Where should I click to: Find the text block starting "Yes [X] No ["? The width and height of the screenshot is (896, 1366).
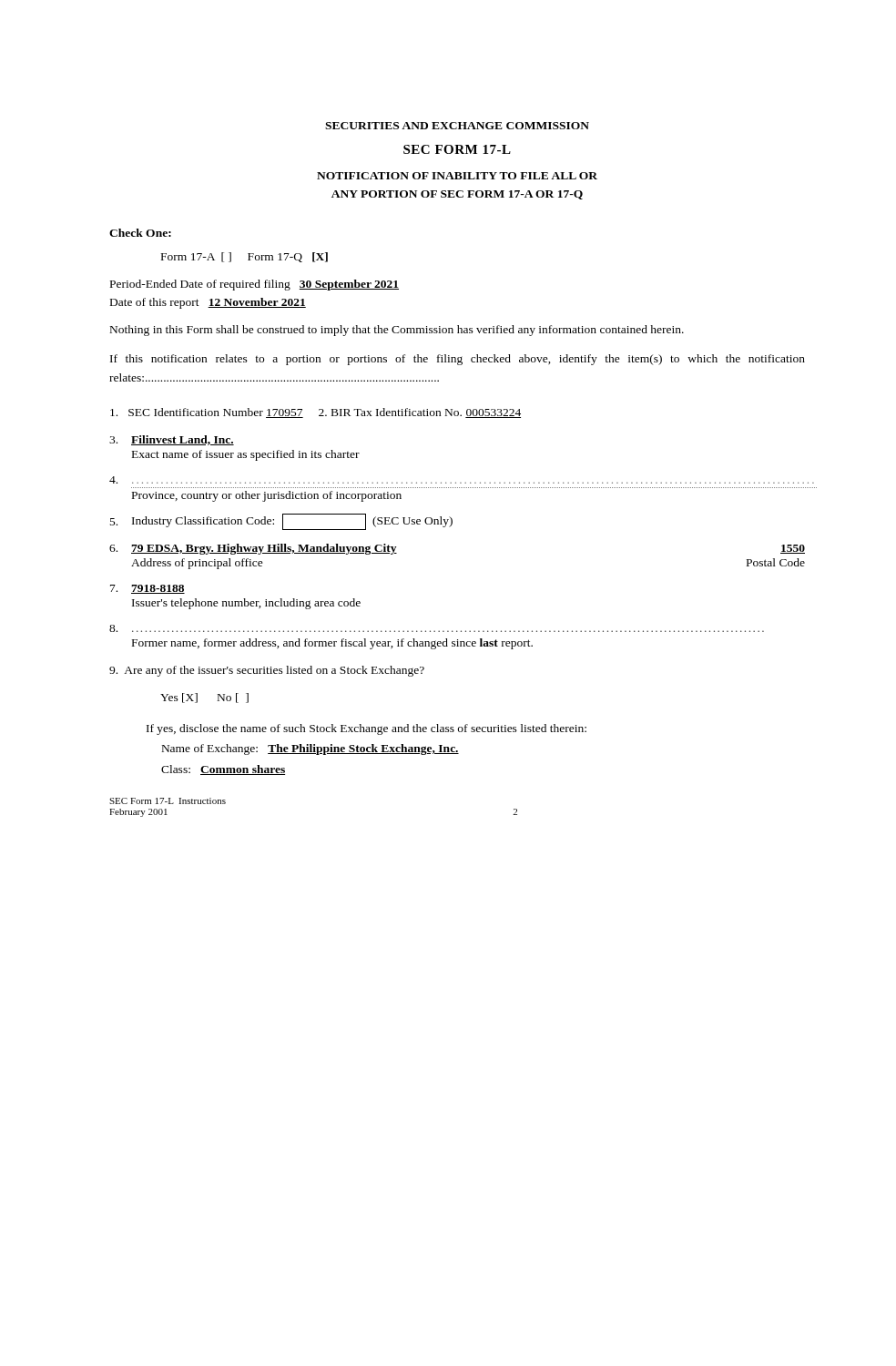205,697
